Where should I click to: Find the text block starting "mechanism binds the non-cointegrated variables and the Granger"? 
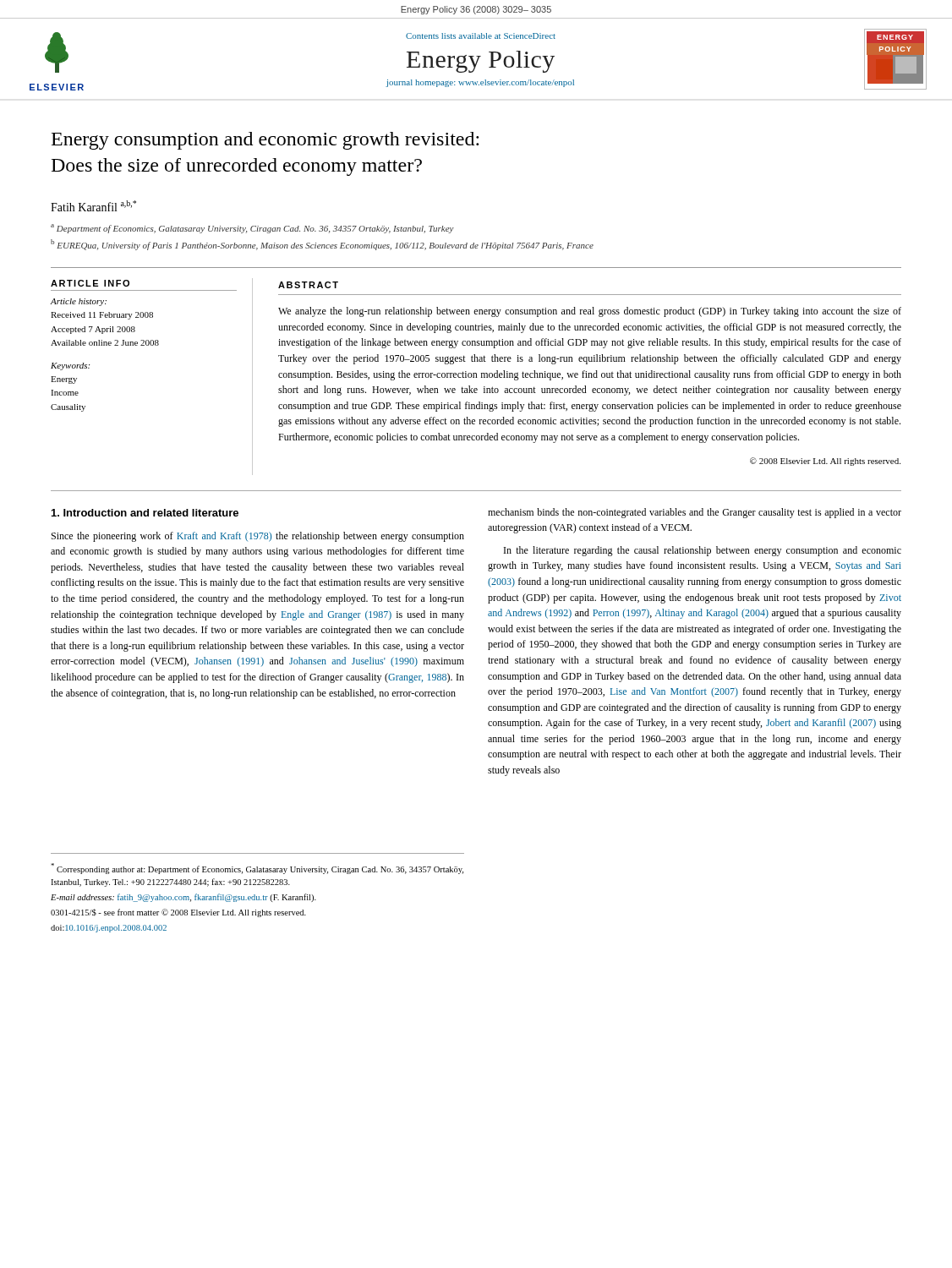coord(695,641)
